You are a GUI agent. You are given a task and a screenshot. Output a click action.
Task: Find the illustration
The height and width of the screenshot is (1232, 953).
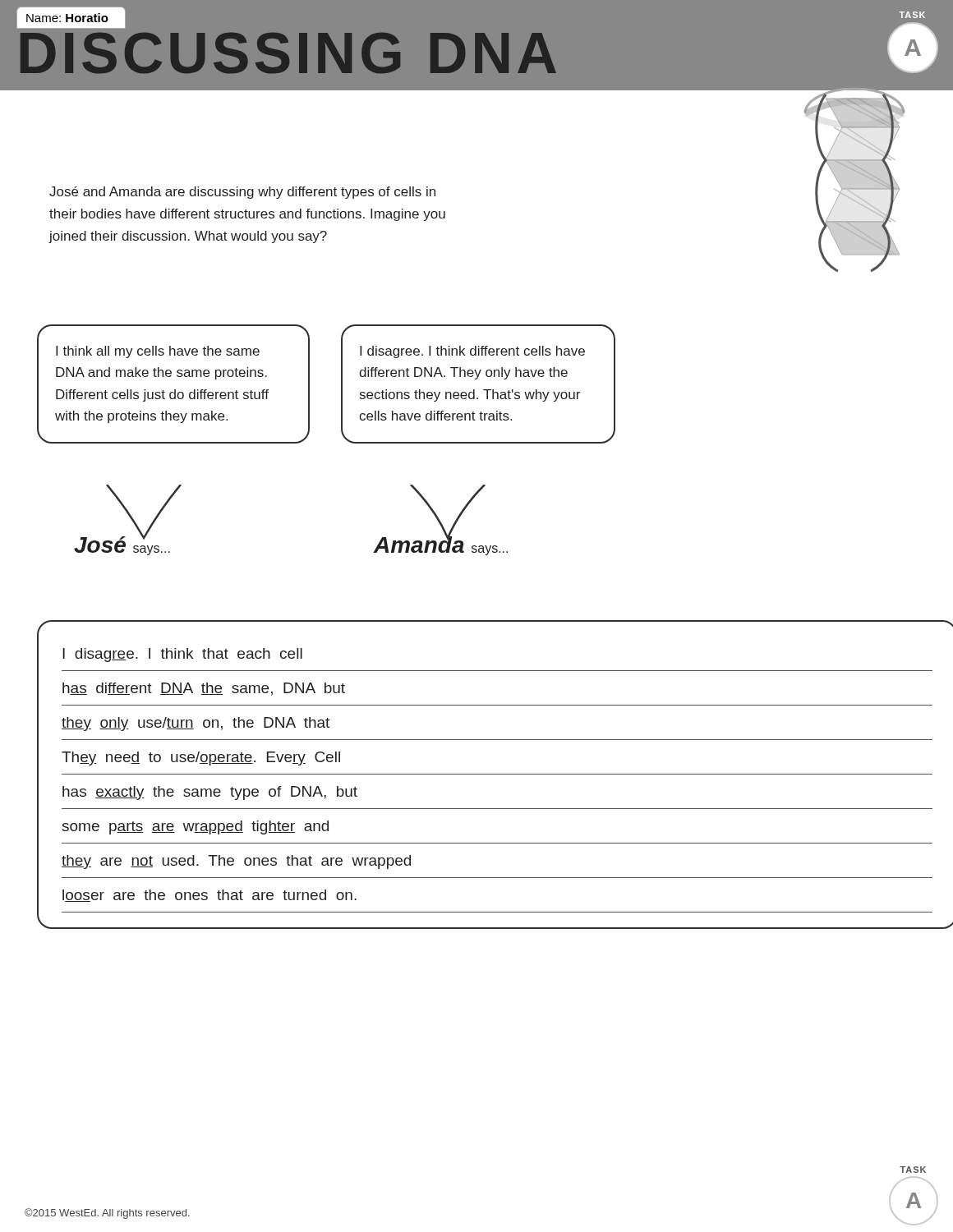click(854, 181)
